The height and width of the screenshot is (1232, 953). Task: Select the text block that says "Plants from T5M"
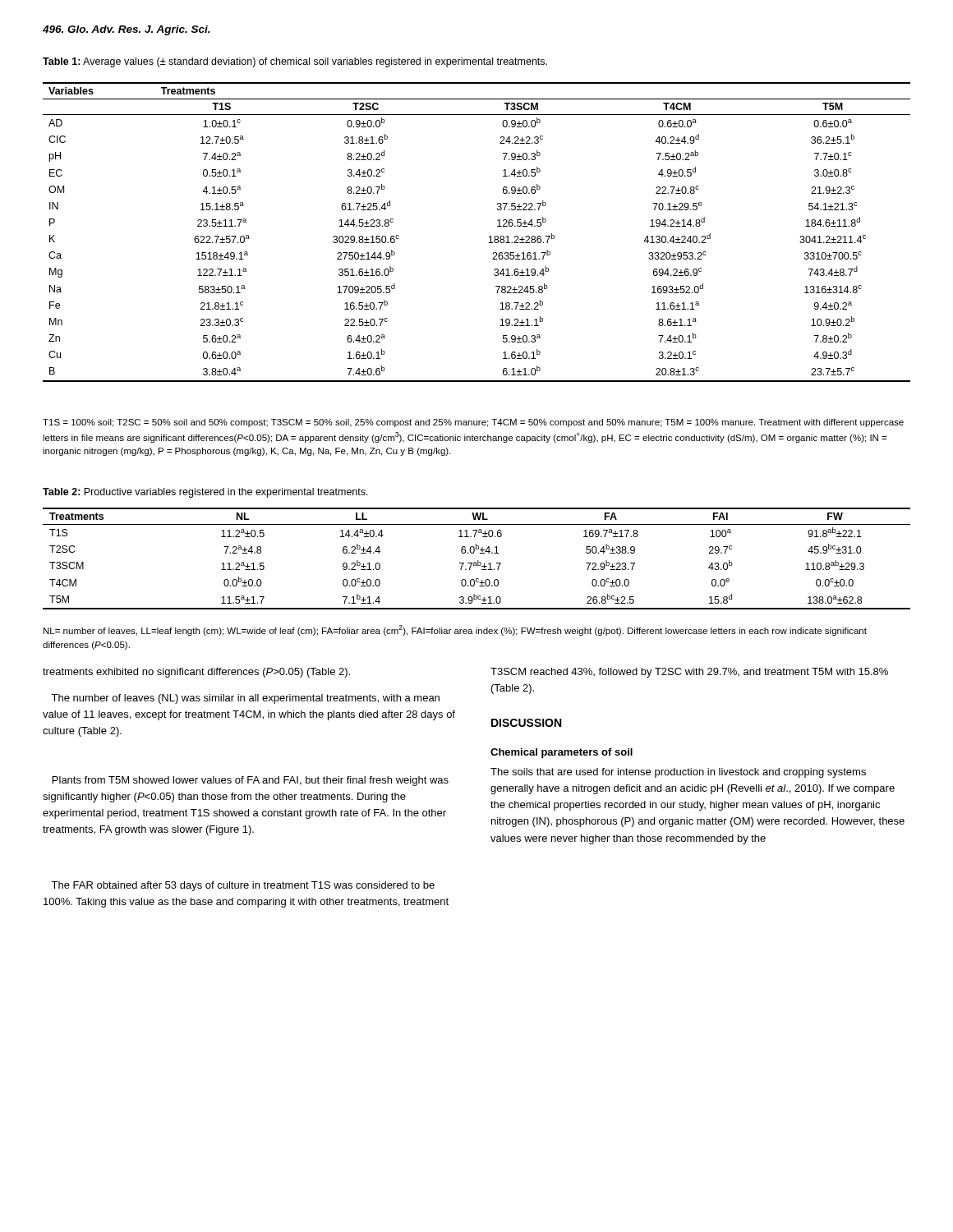point(246,805)
